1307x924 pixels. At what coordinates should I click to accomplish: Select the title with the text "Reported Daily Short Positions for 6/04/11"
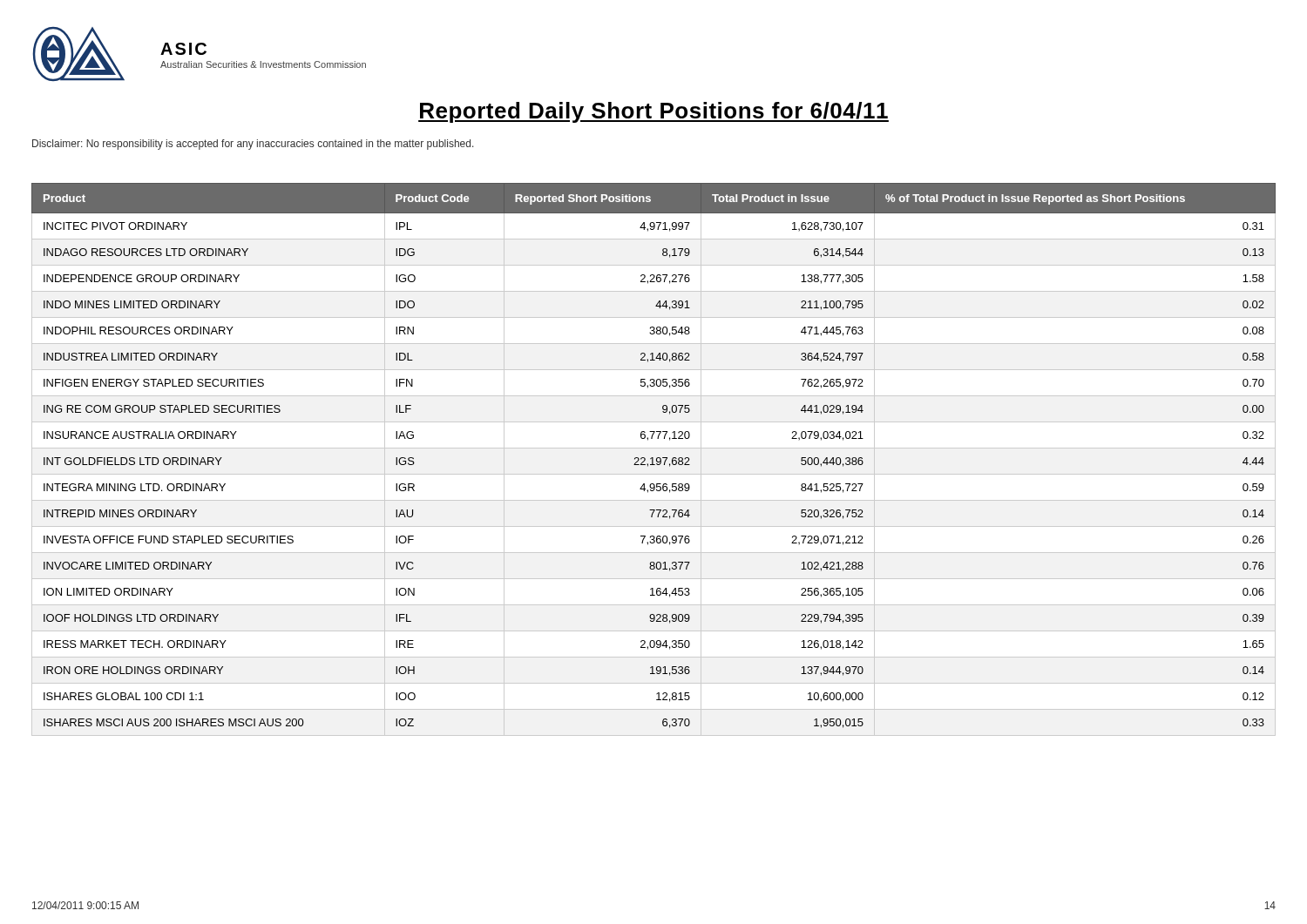654,111
